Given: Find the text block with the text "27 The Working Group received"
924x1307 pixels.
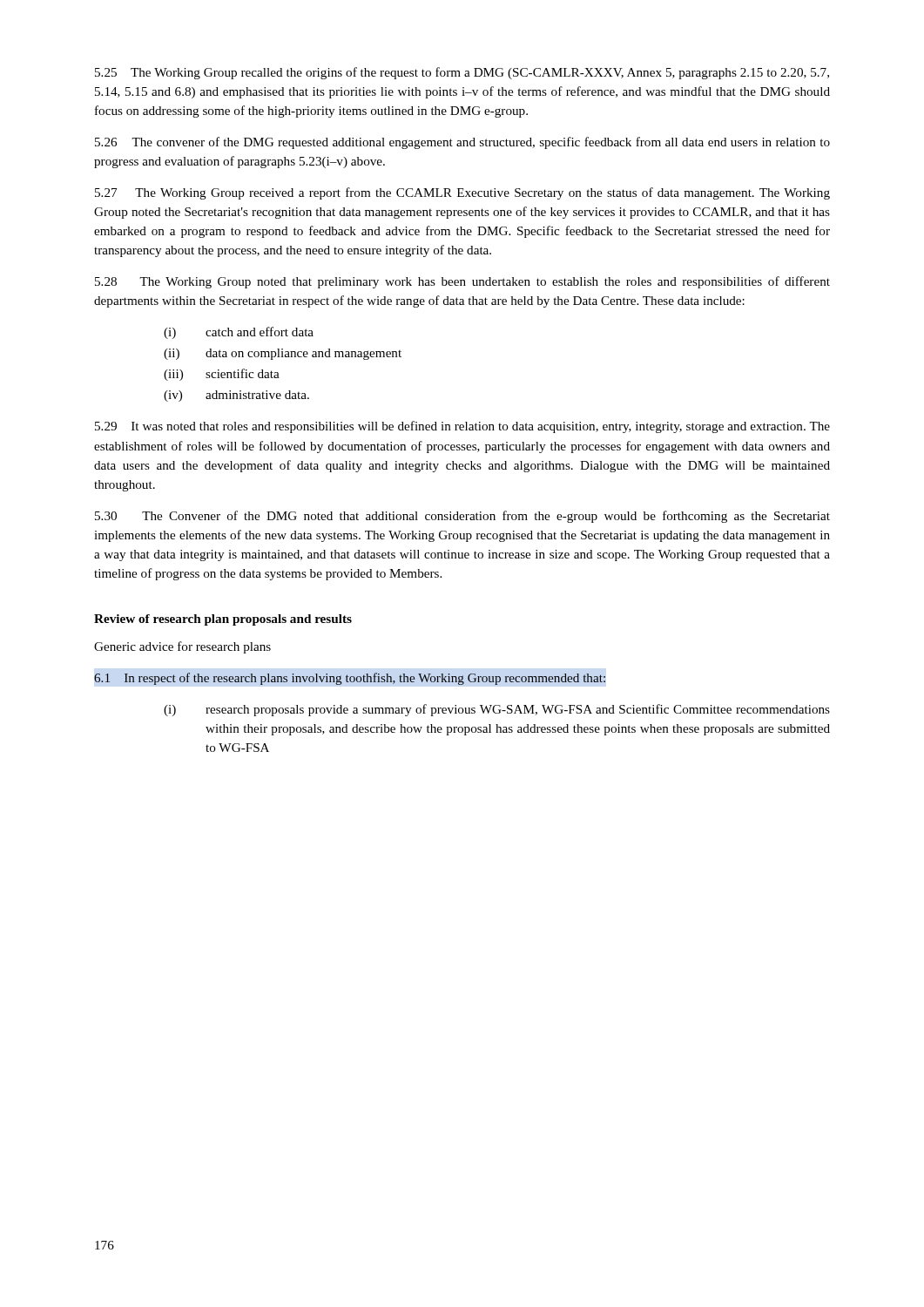Looking at the screenshot, I should [462, 221].
